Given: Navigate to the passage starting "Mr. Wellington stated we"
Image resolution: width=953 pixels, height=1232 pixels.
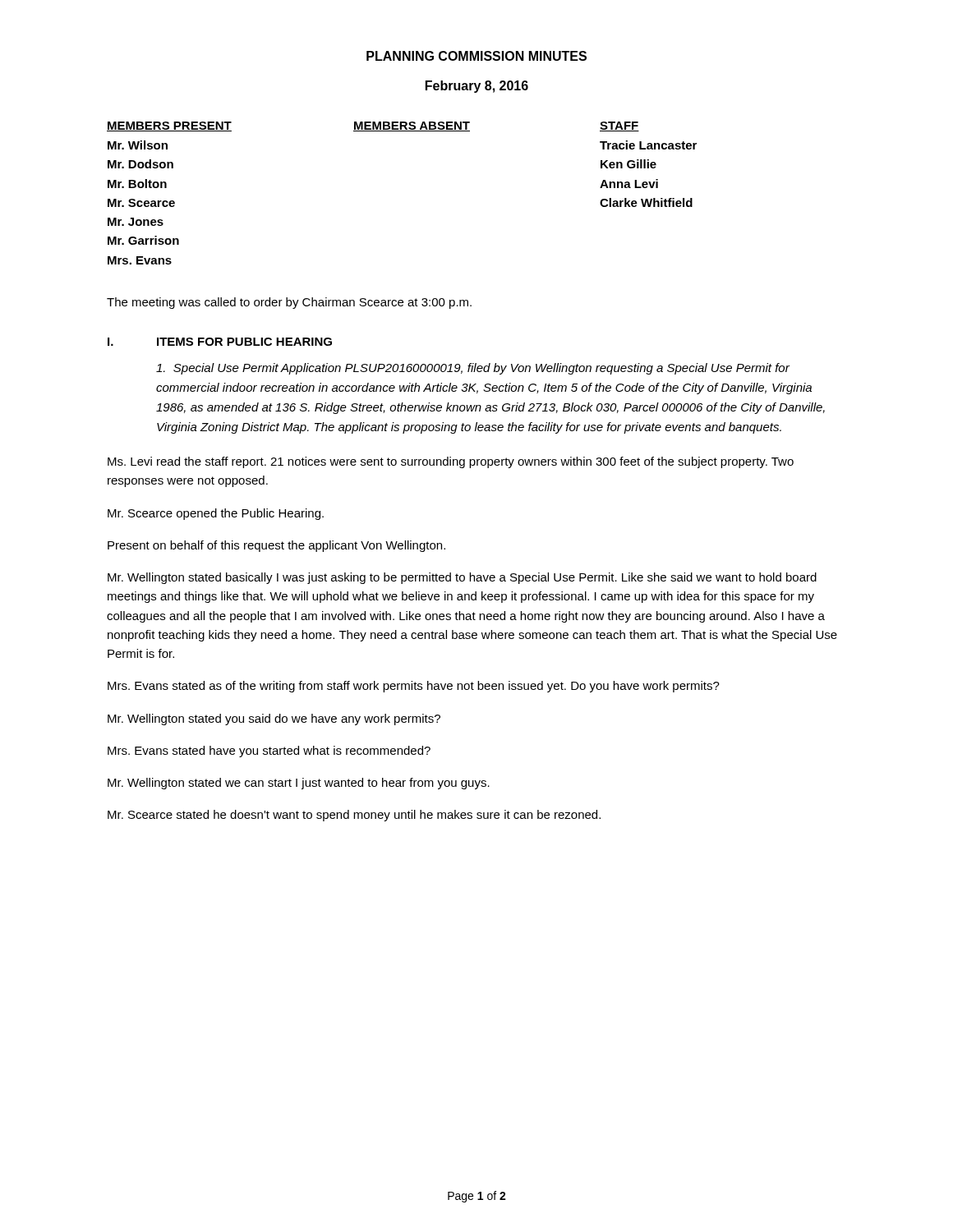Looking at the screenshot, I should pyautogui.click(x=298, y=782).
